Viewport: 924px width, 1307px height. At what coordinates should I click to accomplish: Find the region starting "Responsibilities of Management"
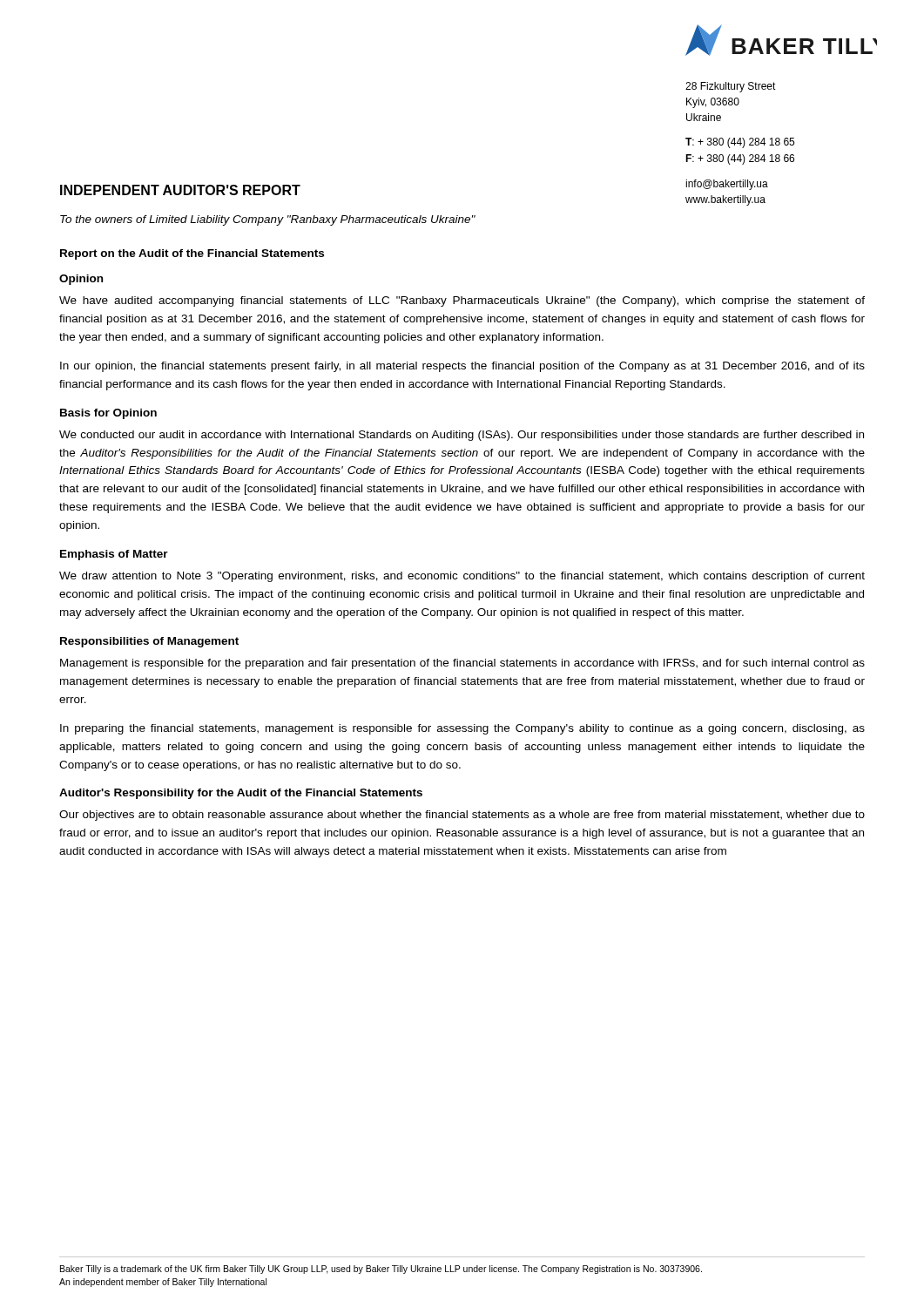point(149,641)
